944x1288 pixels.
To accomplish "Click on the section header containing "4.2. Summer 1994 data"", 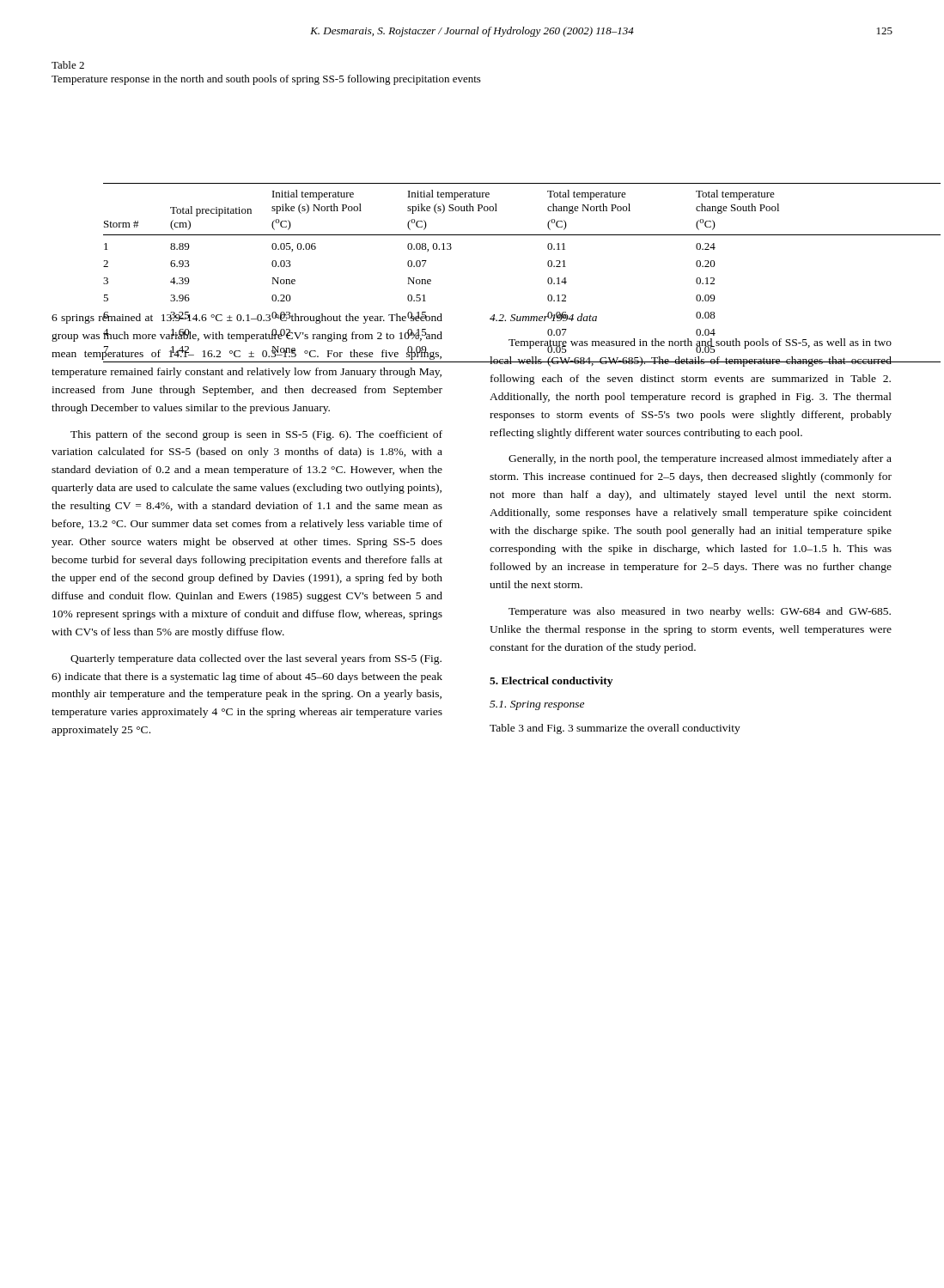I will 544,317.
